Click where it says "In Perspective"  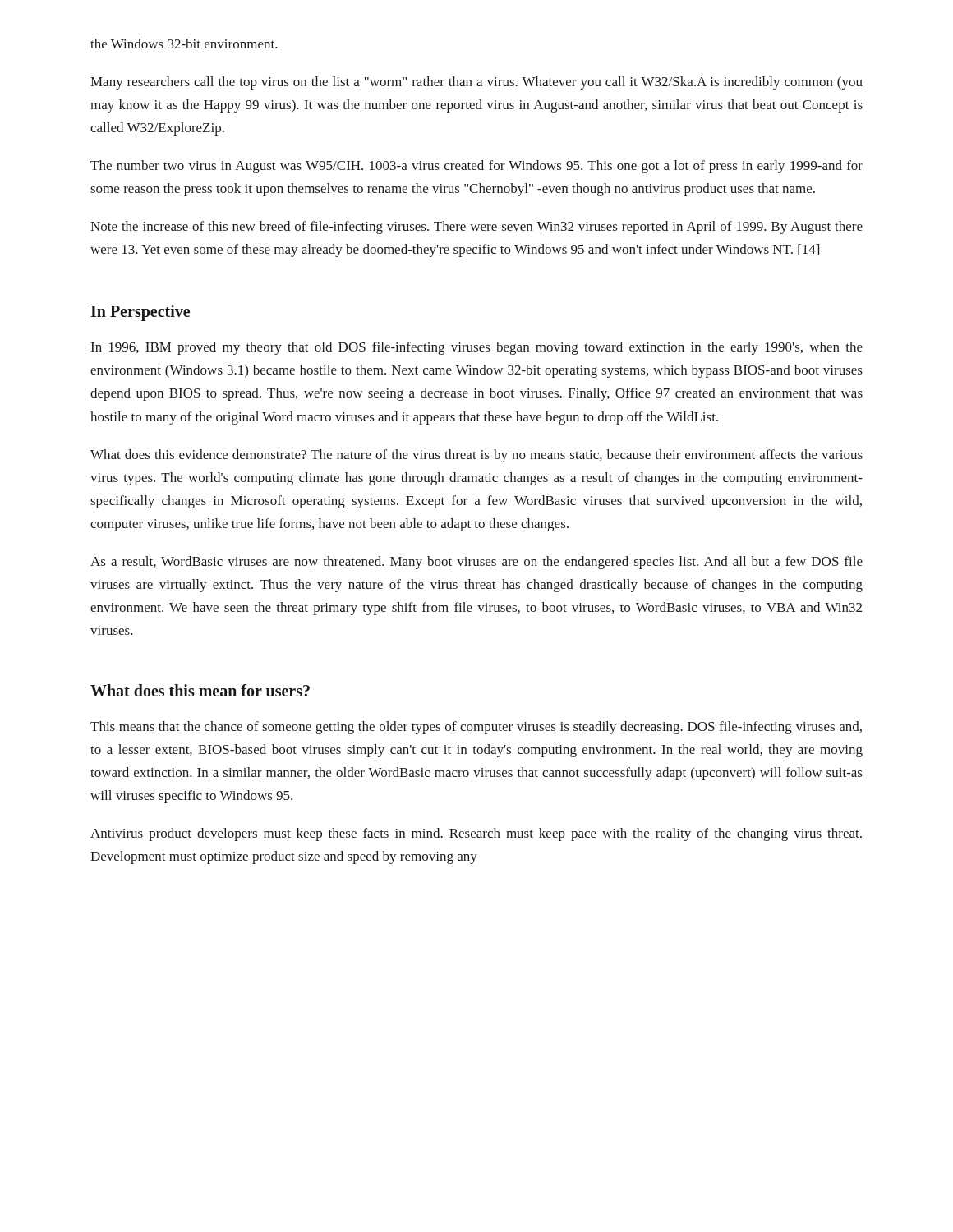point(140,312)
